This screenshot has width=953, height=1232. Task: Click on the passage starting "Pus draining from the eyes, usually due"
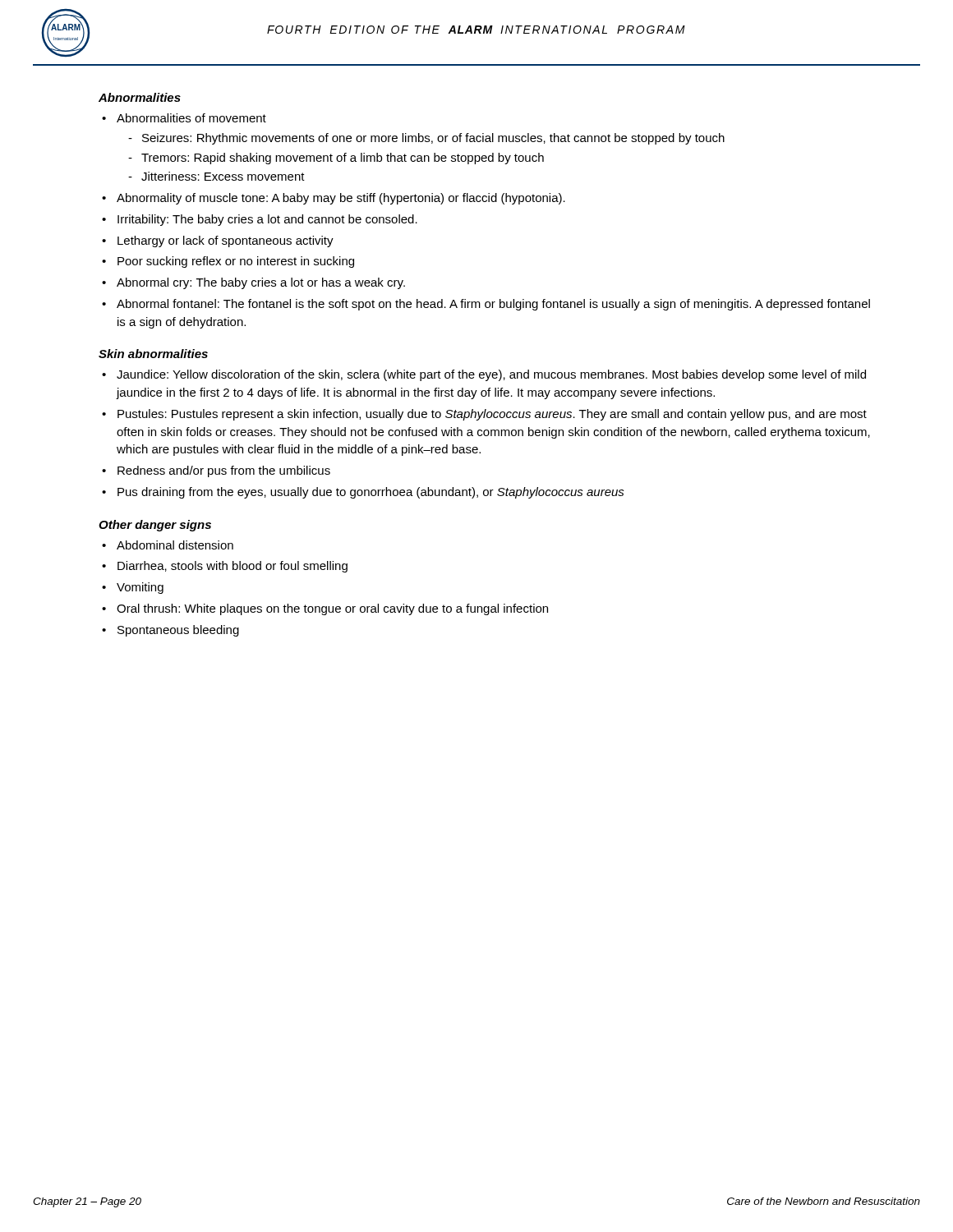click(x=370, y=491)
